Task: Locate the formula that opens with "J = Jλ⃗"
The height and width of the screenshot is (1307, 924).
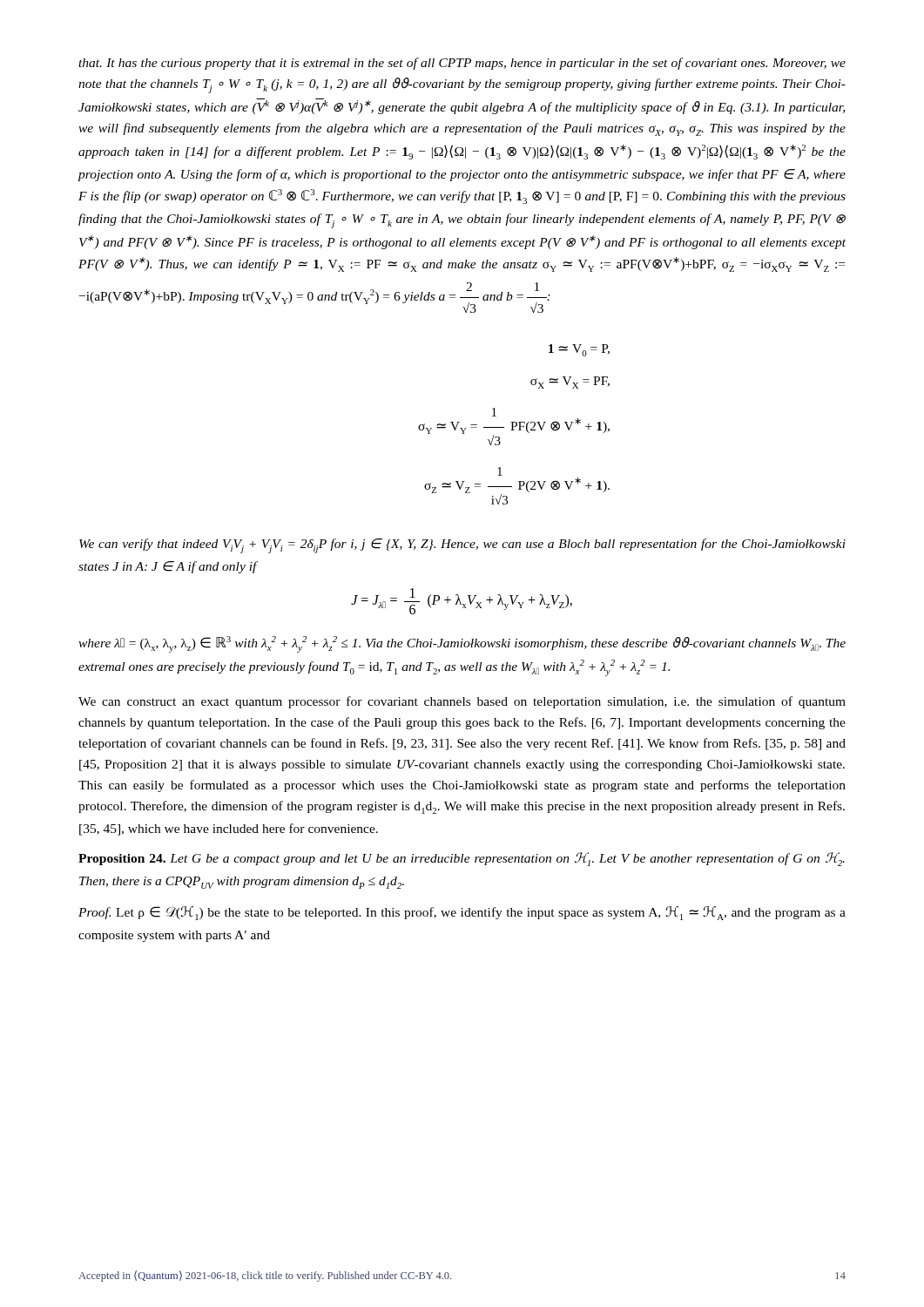Action: 462,602
